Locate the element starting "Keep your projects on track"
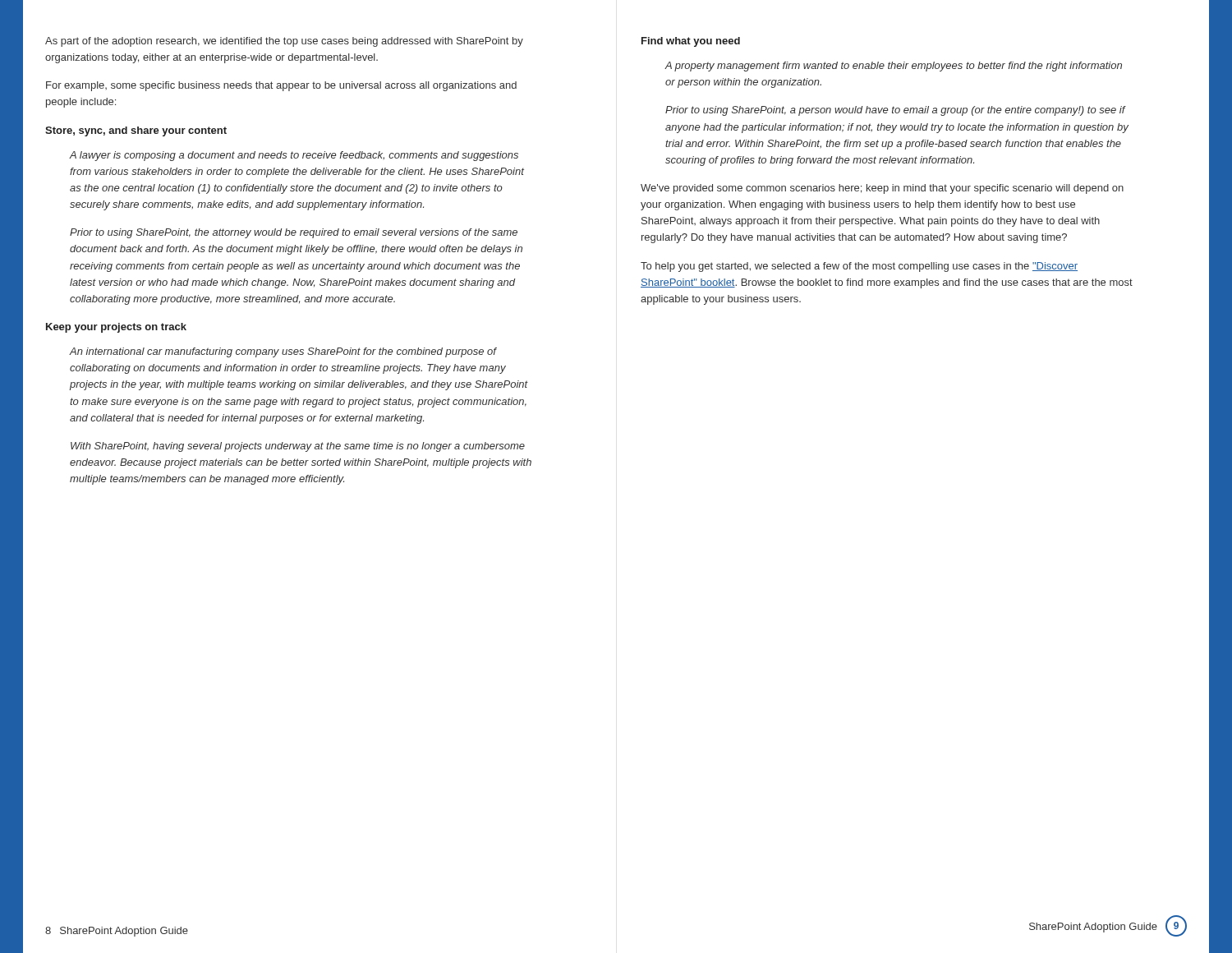 coord(116,328)
